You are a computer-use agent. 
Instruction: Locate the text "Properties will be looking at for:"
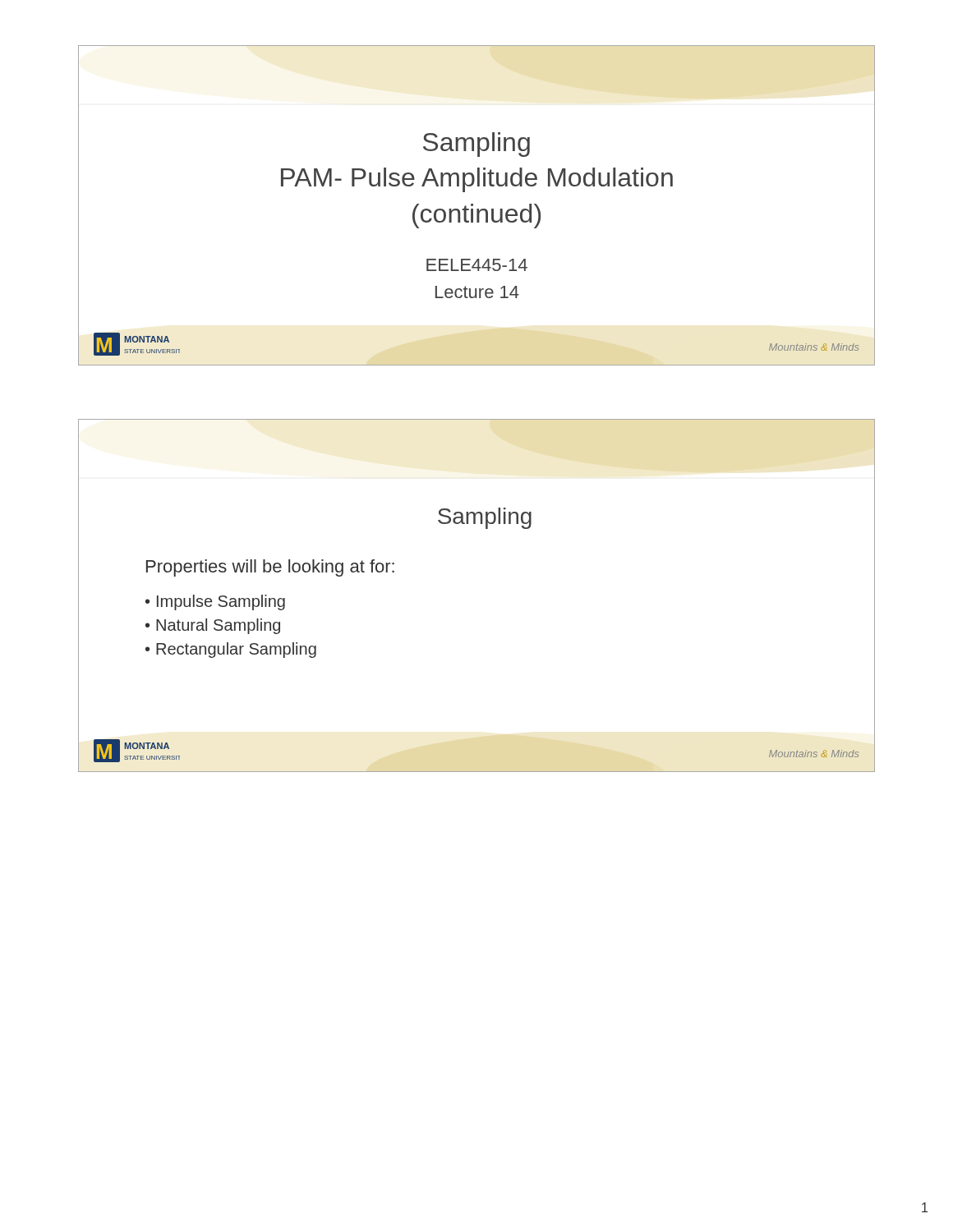pyautogui.click(x=270, y=566)
